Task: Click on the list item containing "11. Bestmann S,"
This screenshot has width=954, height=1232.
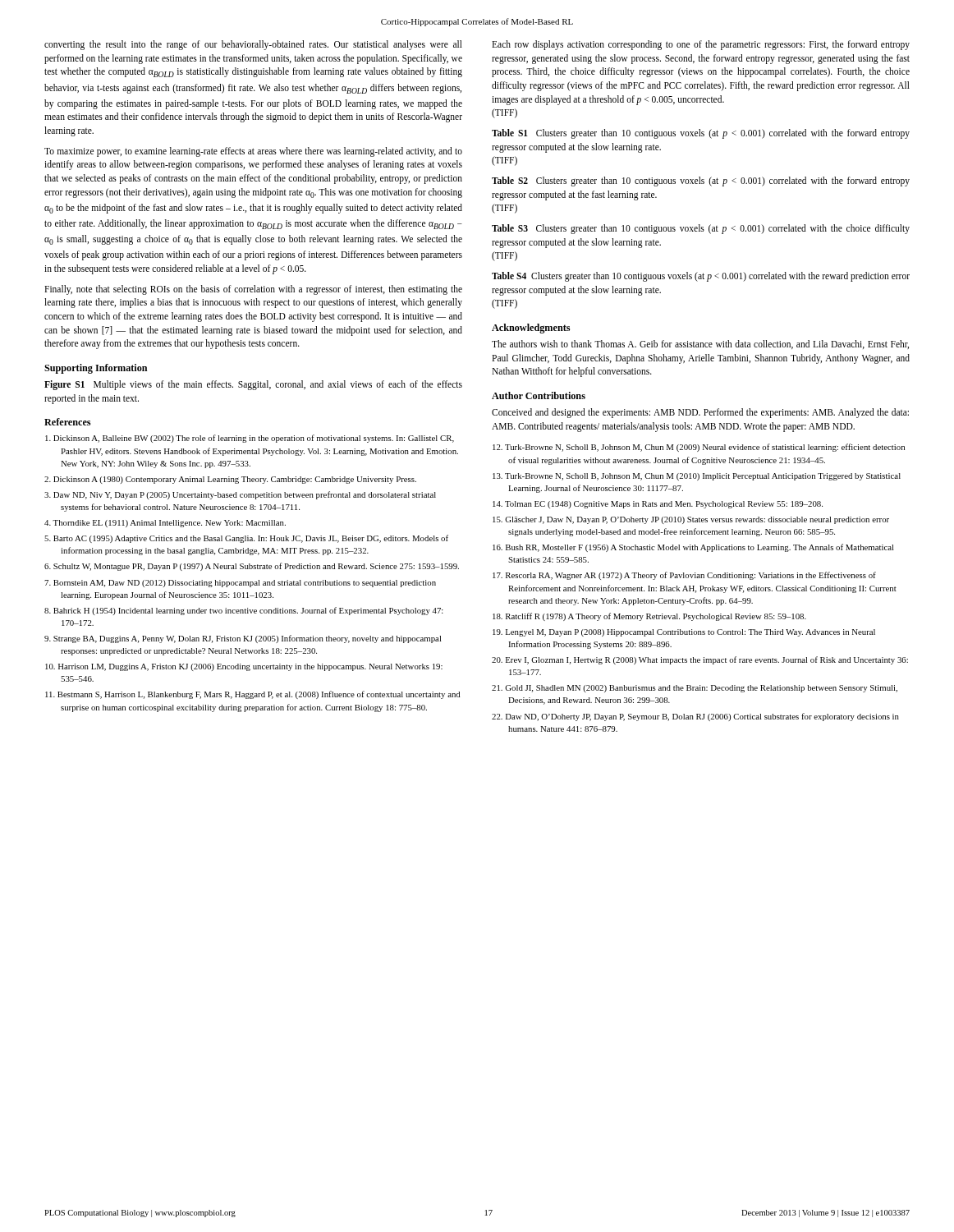Action: (252, 701)
